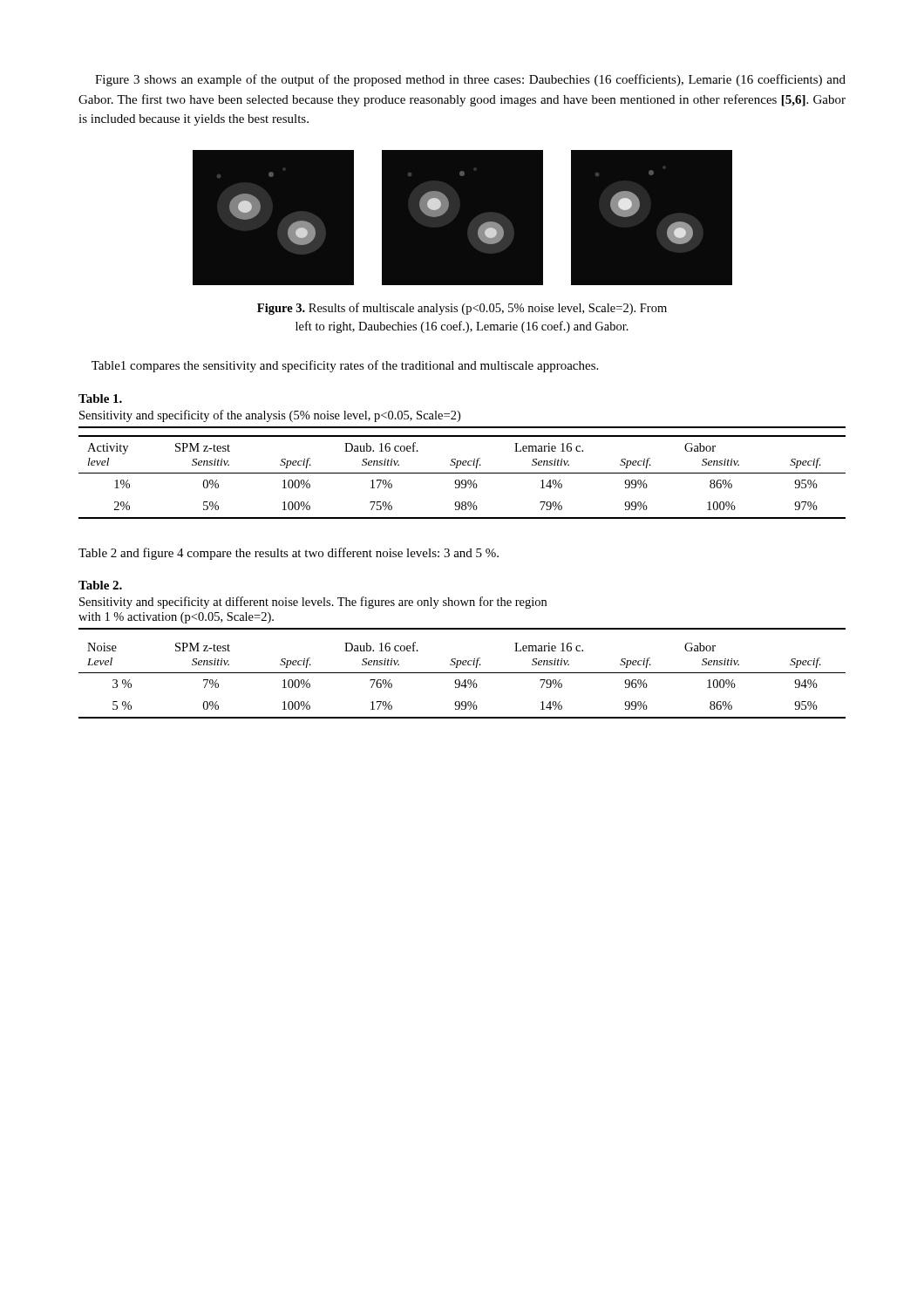The width and height of the screenshot is (924, 1308).
Task: Select a photo
Action: (462, 217)
